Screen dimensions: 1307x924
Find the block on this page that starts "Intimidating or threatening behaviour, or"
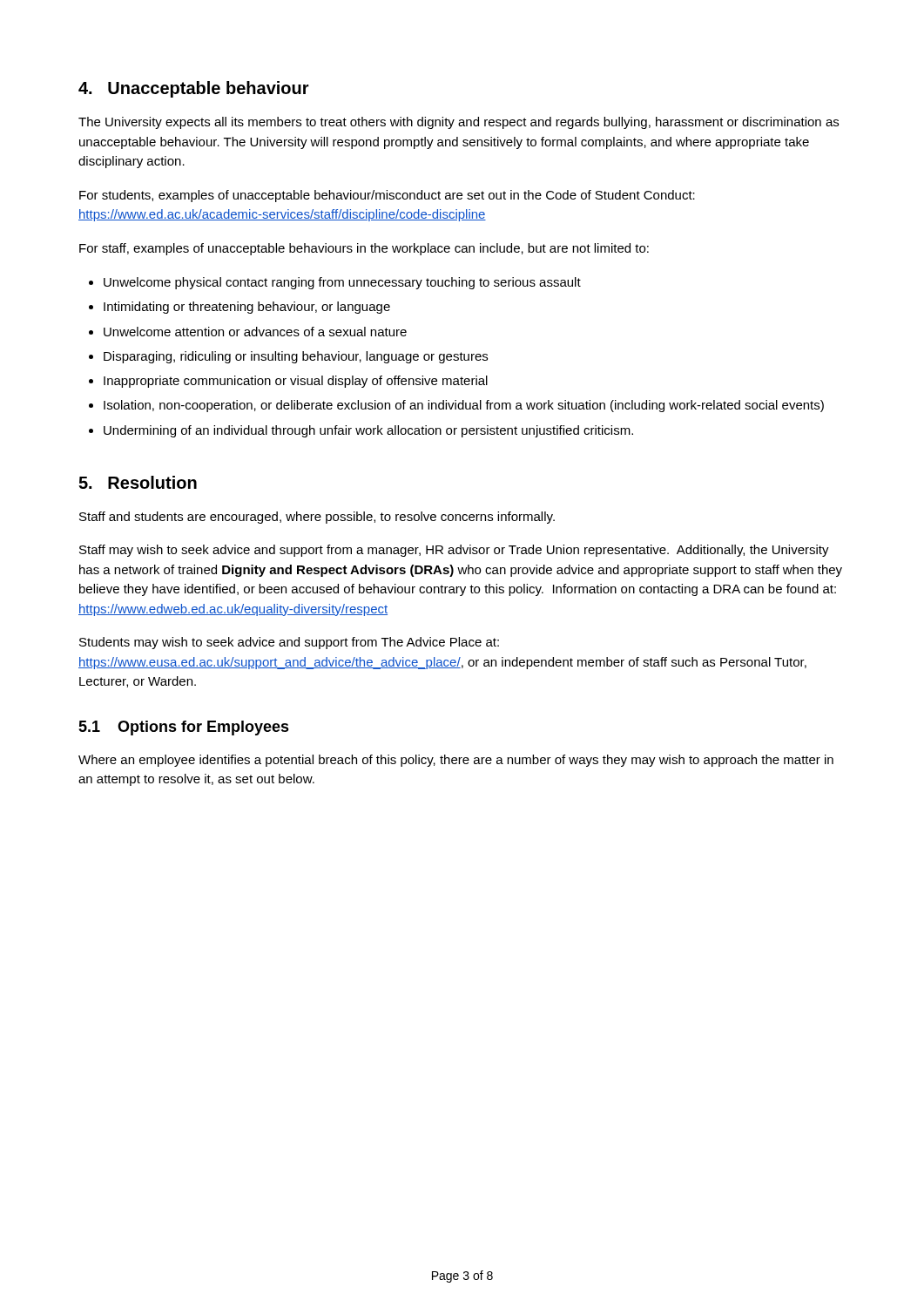247,308
